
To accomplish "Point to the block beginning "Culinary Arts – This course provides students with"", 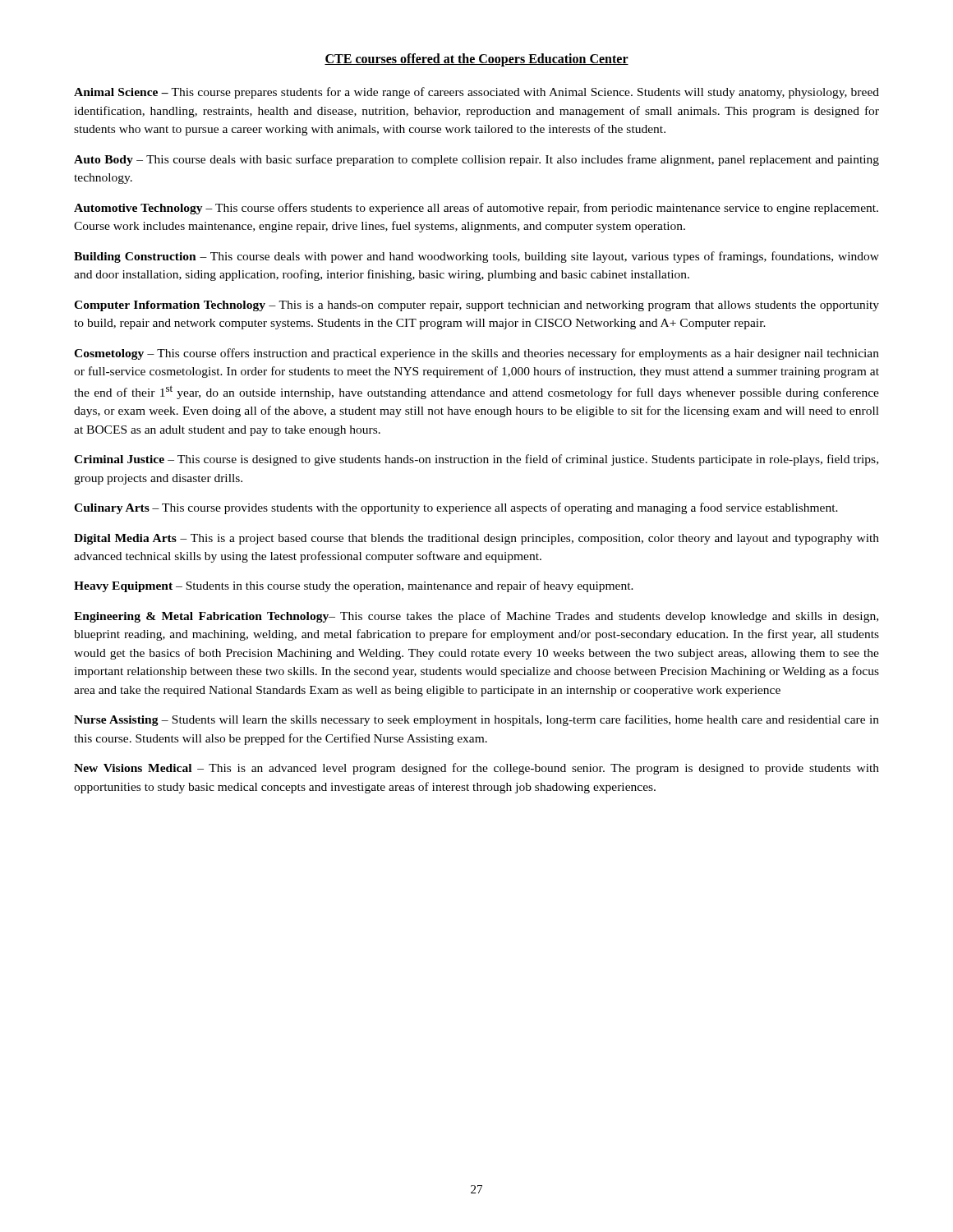I will pyautogui.click(x=476, y=508).
